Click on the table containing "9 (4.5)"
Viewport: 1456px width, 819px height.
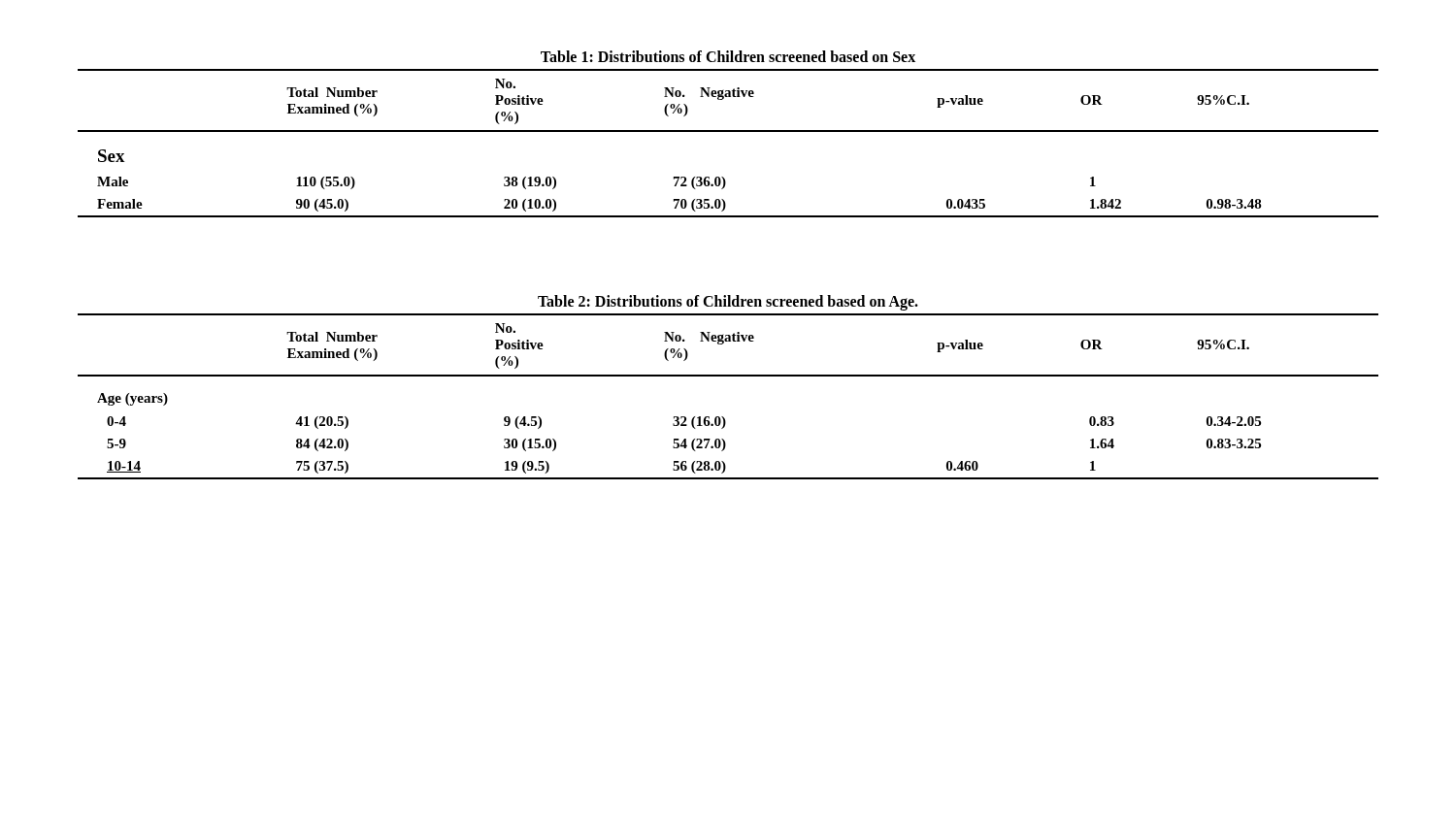coord(728,386)
